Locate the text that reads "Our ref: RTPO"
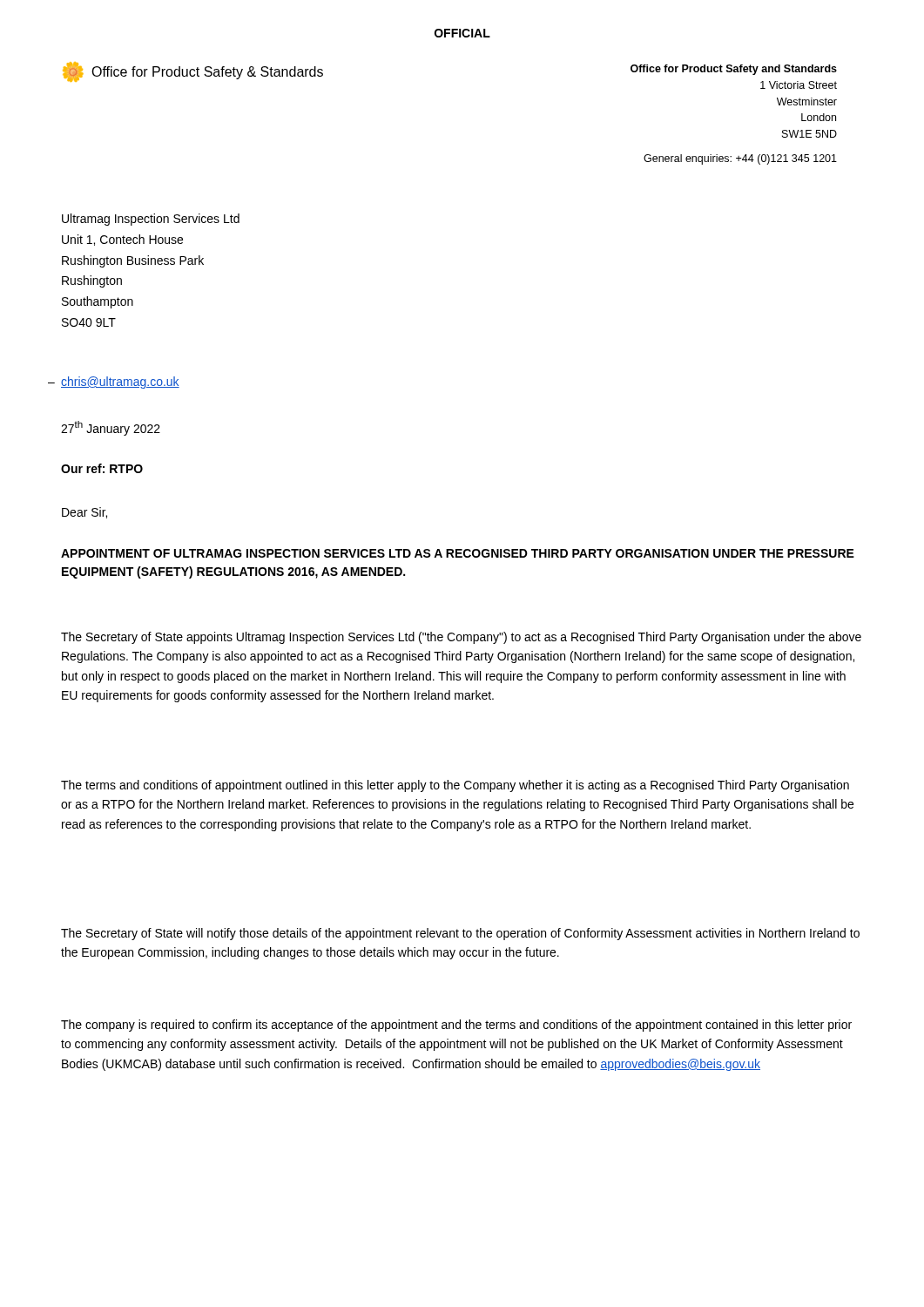 [102, 469]
